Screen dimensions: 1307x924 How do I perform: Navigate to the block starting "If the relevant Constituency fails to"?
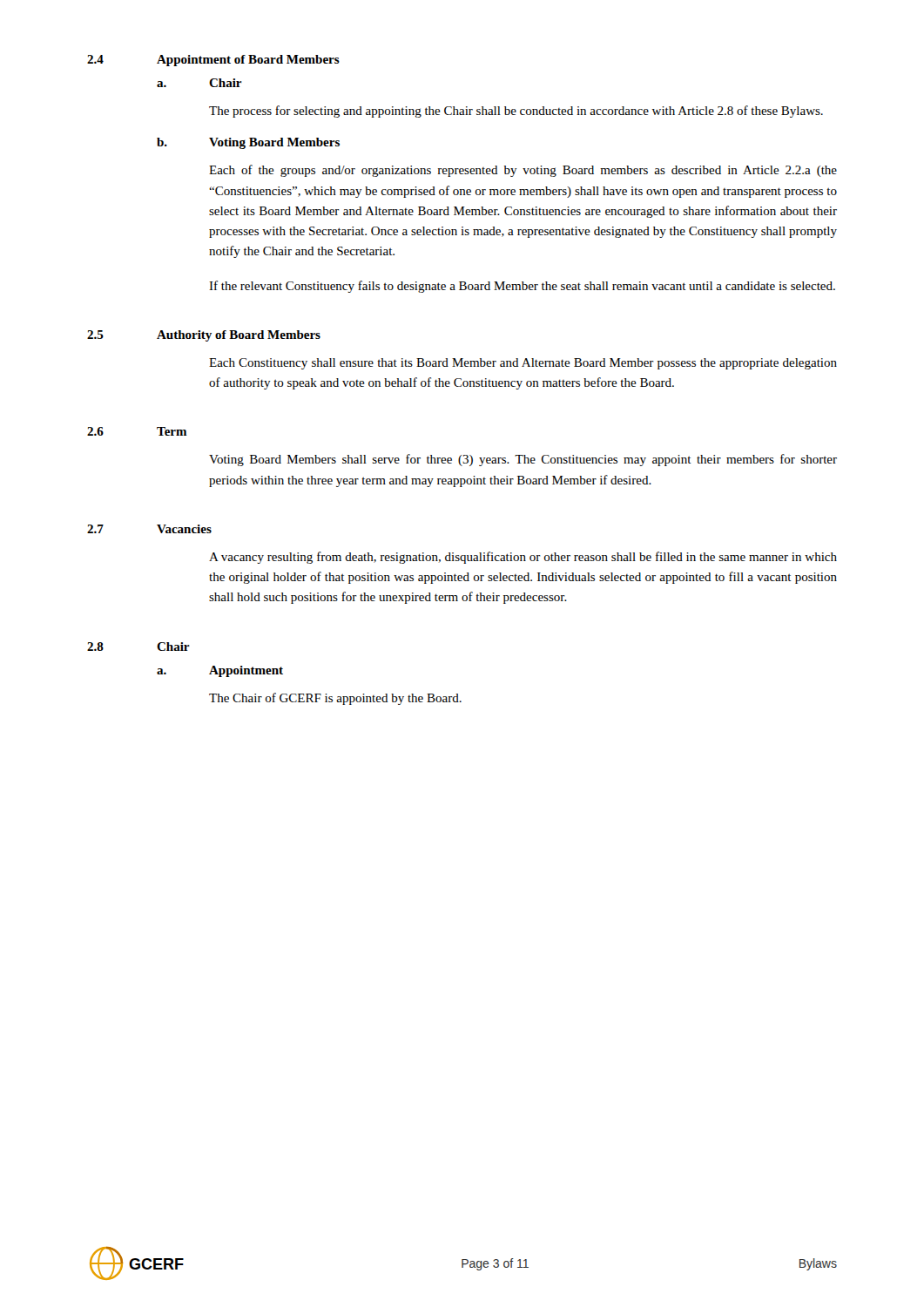coord(522,285)
